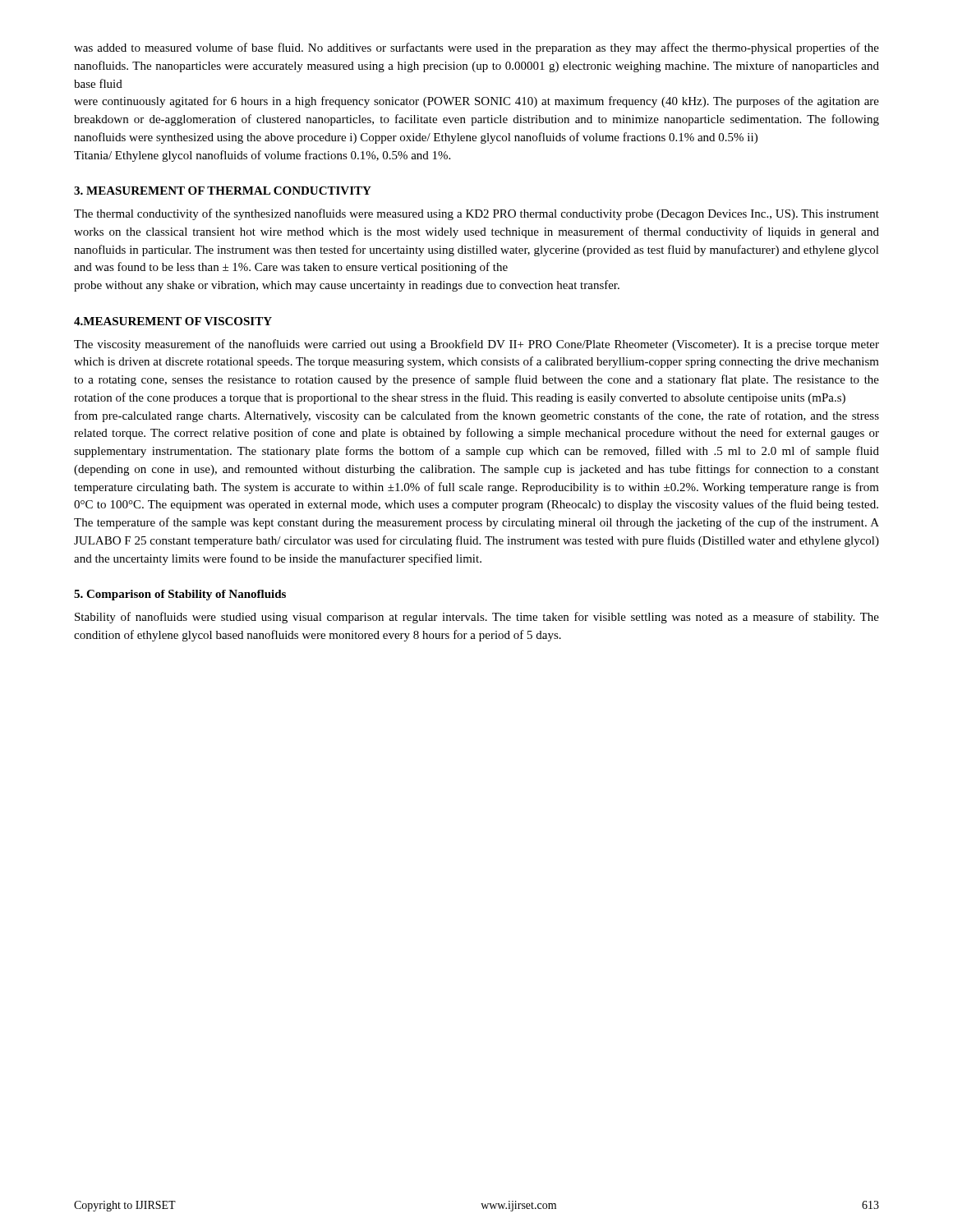Viewport: 953px width, 1232px height.
Task: Select the section header that reads "5. Comparison of Stability of"
Action: point(180,595)
